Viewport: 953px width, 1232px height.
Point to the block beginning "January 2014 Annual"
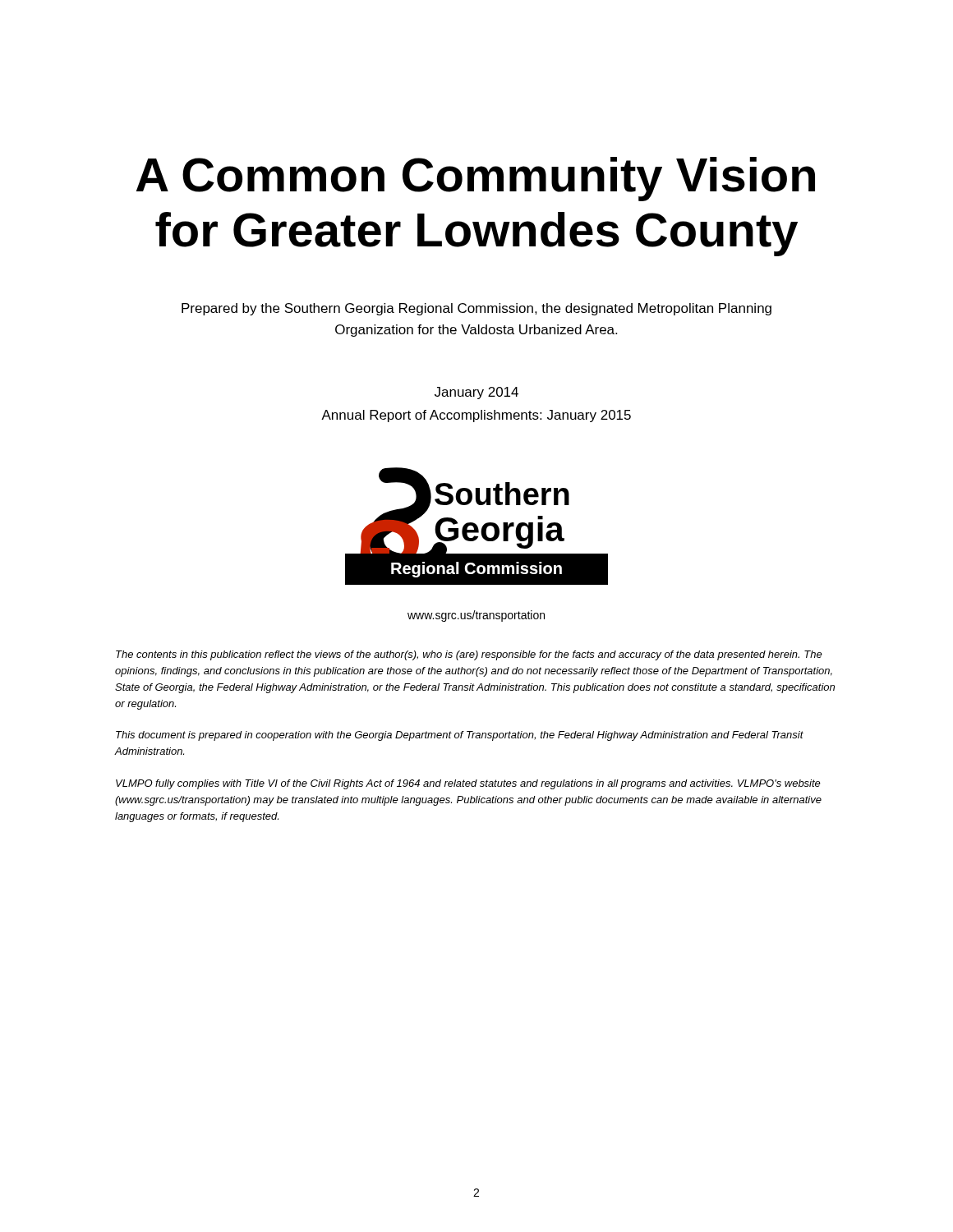pyautogui.click(x=476, y=404)
